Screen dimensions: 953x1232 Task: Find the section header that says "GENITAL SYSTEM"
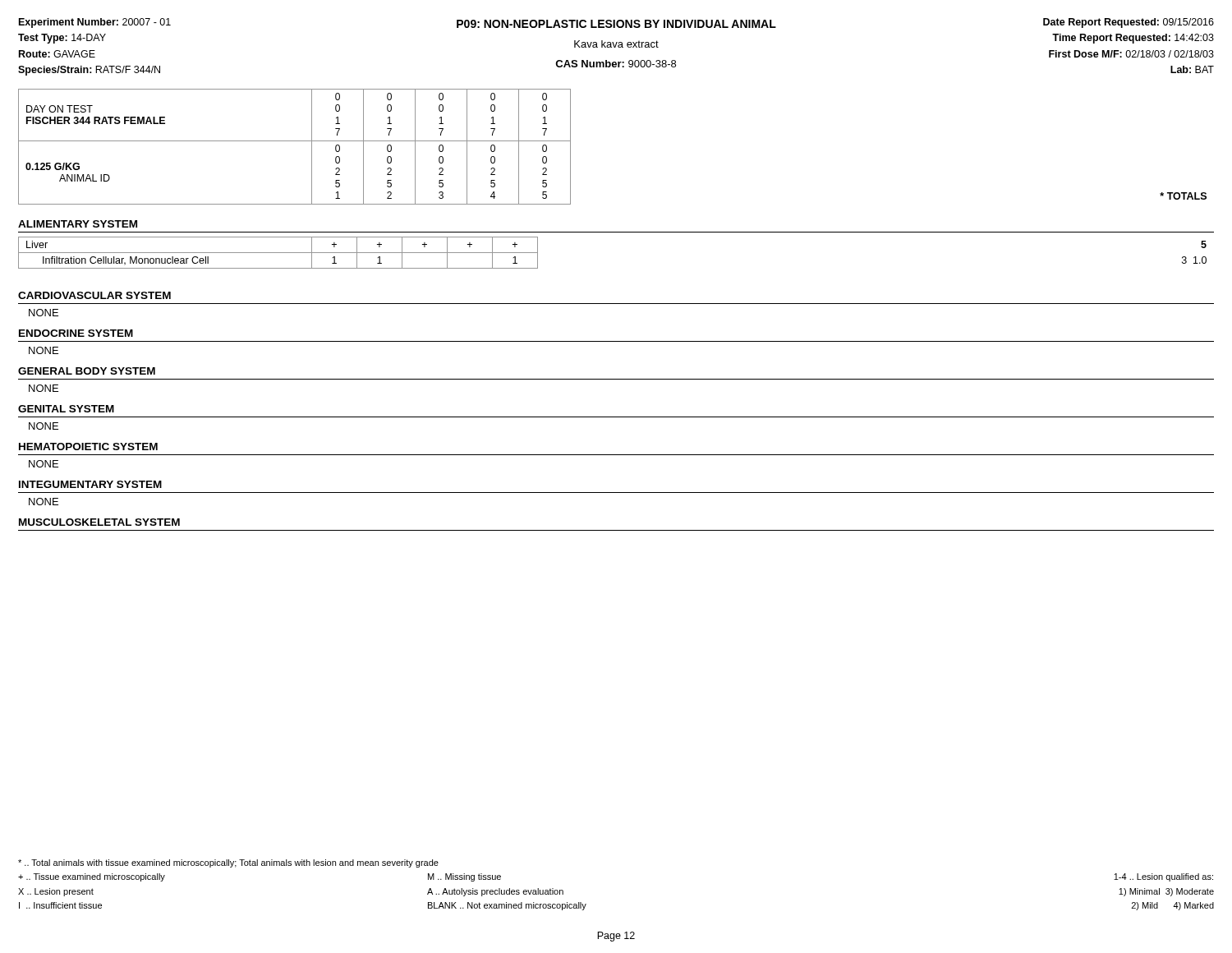click(66, 409)
